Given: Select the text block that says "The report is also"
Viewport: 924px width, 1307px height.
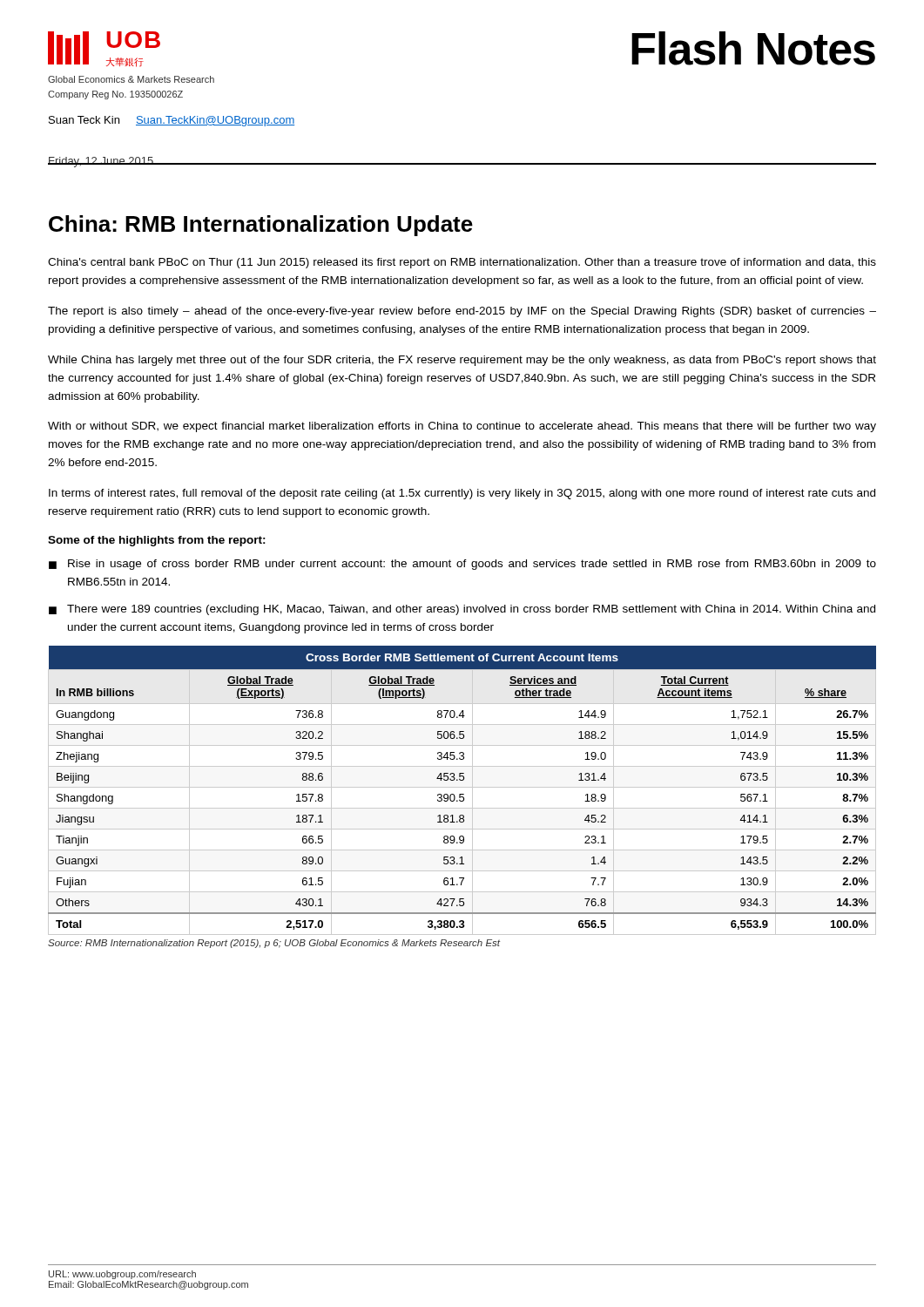Looking at the screenshot, I should [462, 320].
